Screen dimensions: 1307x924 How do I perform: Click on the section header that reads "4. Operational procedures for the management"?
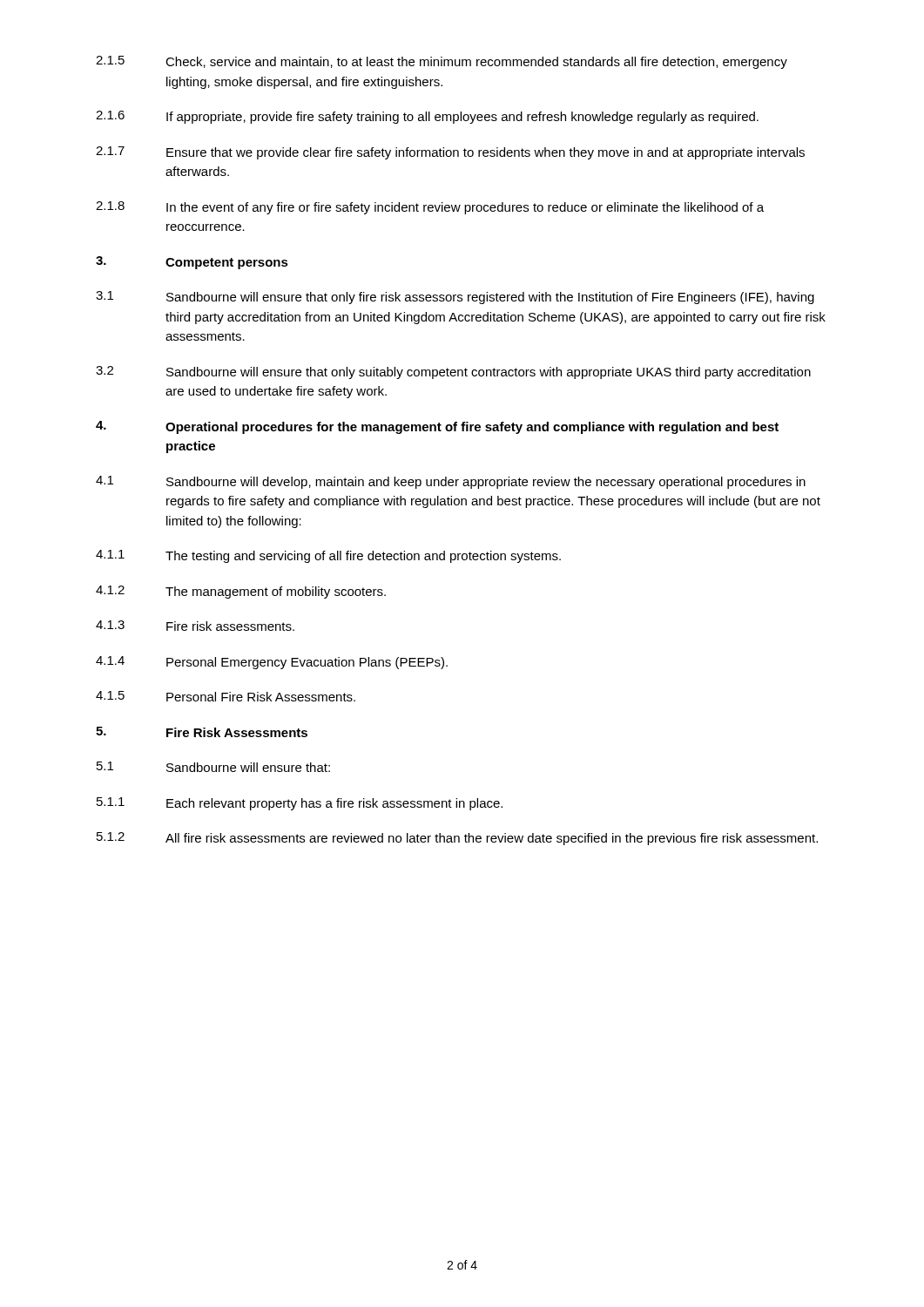point(462,437)
